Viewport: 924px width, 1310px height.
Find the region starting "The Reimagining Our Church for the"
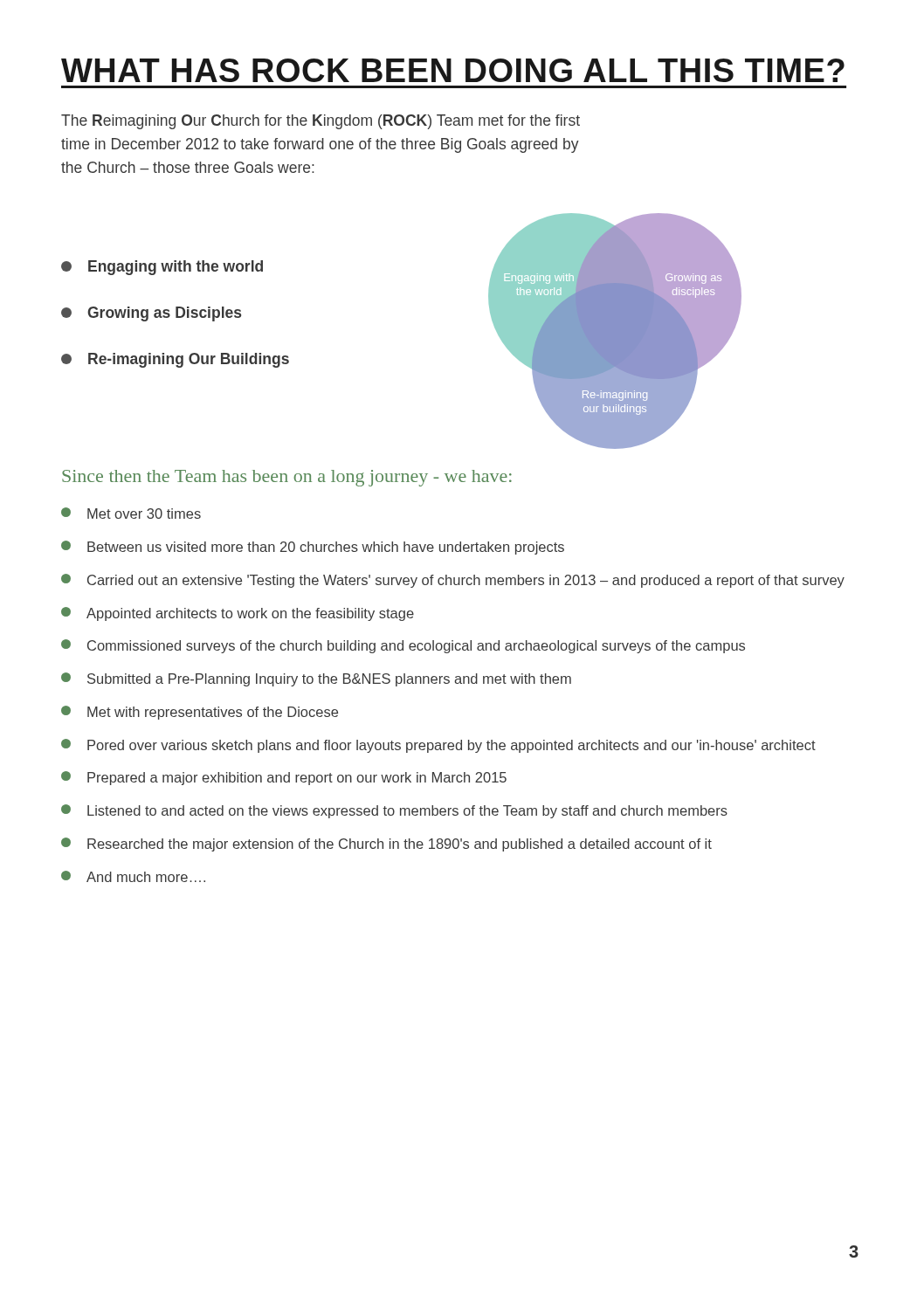[321, 144]
